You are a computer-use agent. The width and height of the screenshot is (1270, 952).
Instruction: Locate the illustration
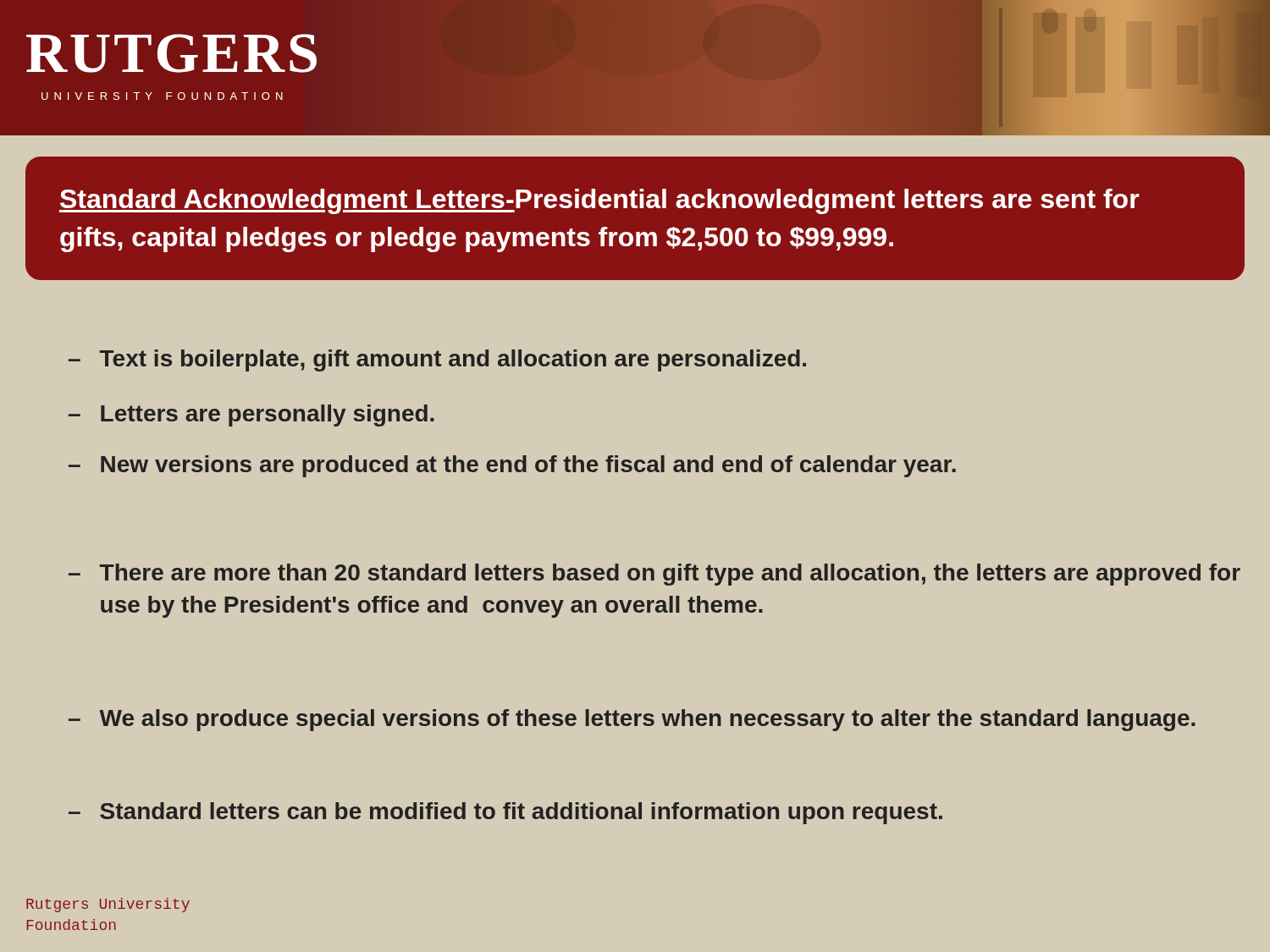(x=635, y=68)
